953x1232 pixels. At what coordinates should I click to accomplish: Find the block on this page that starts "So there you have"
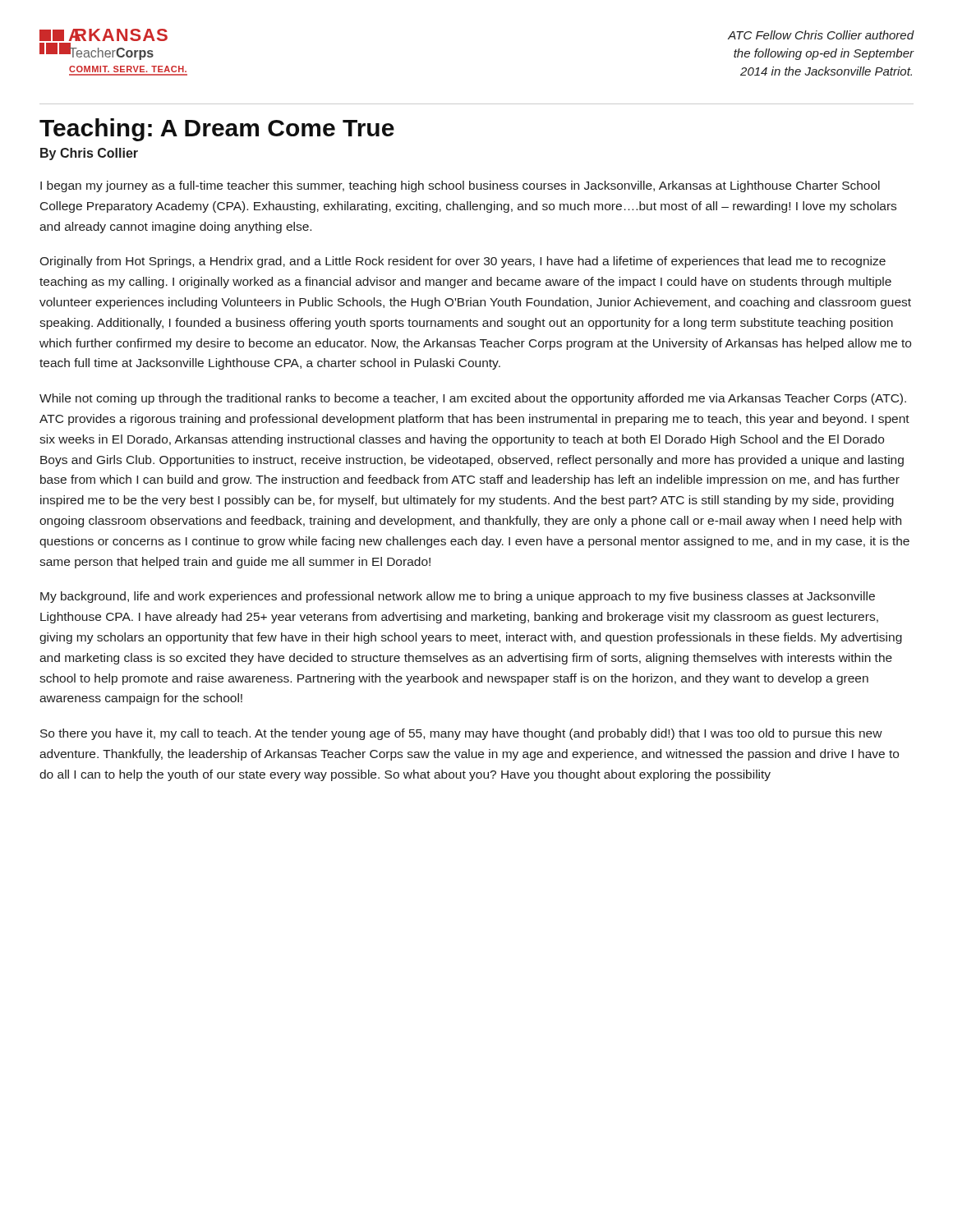point(469,753)
